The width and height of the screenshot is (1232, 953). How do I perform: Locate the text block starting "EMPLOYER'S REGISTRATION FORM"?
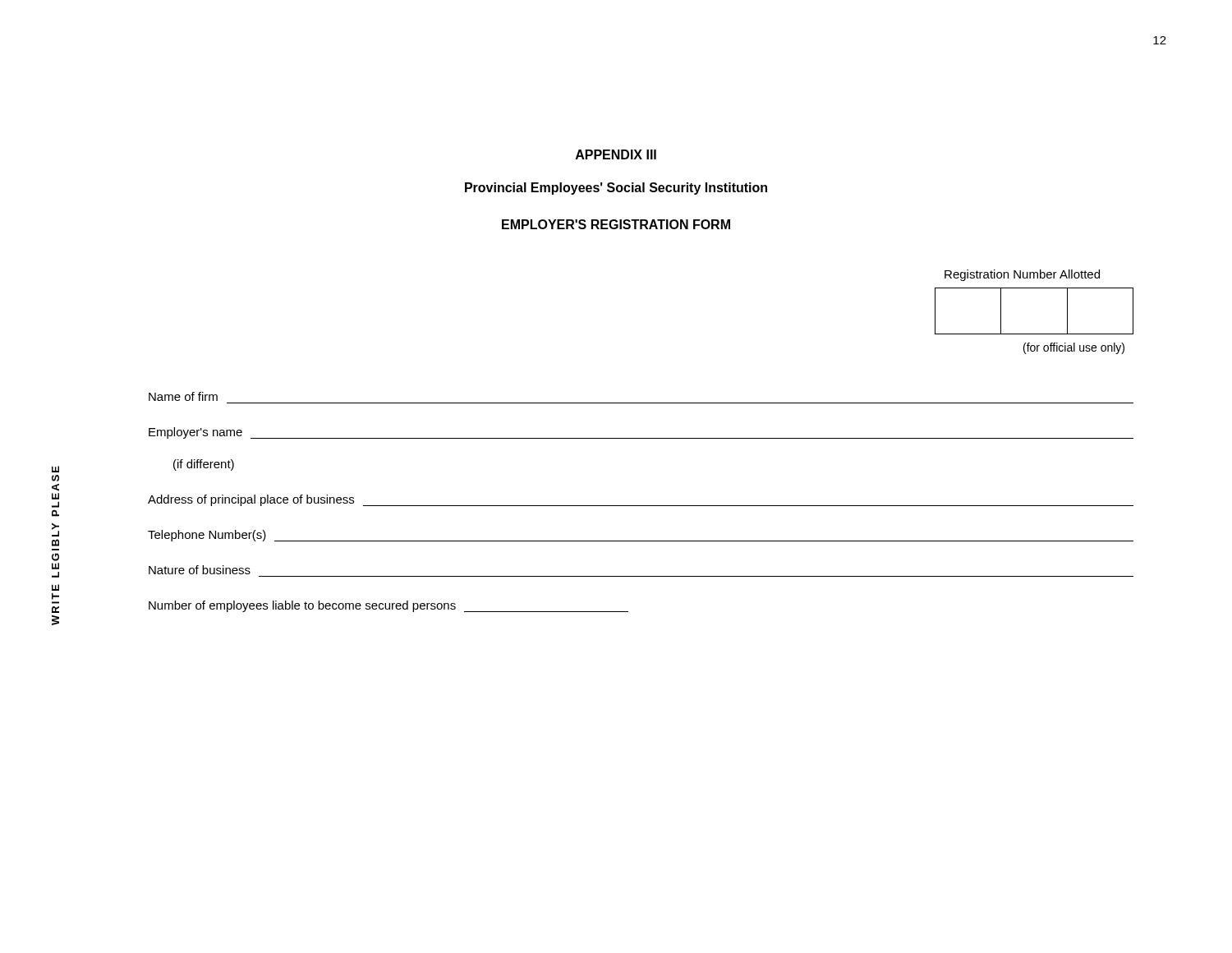pos(616,225)
